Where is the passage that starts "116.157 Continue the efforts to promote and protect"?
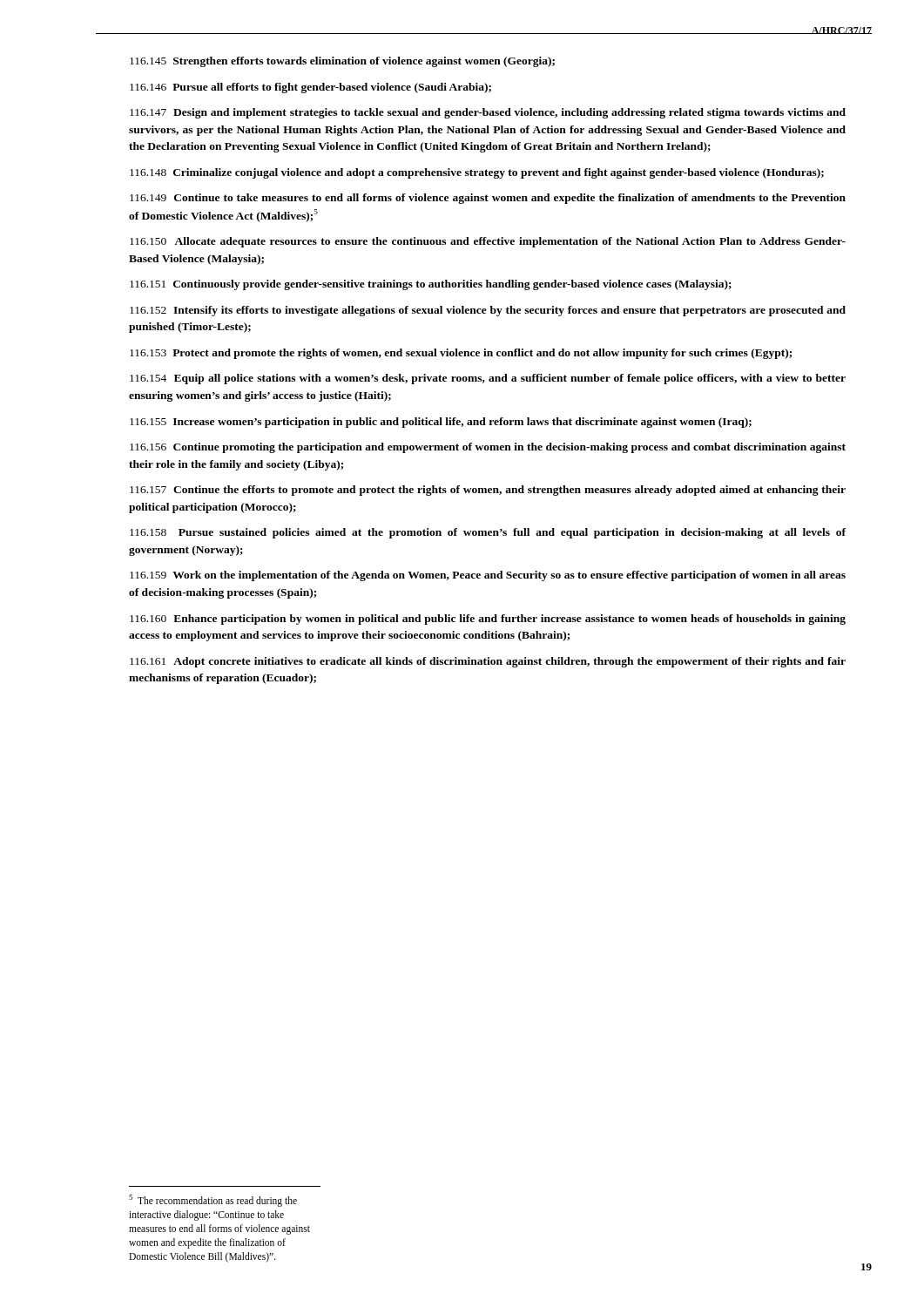The width and height of the screenshot is (924, 1307). 487,498
